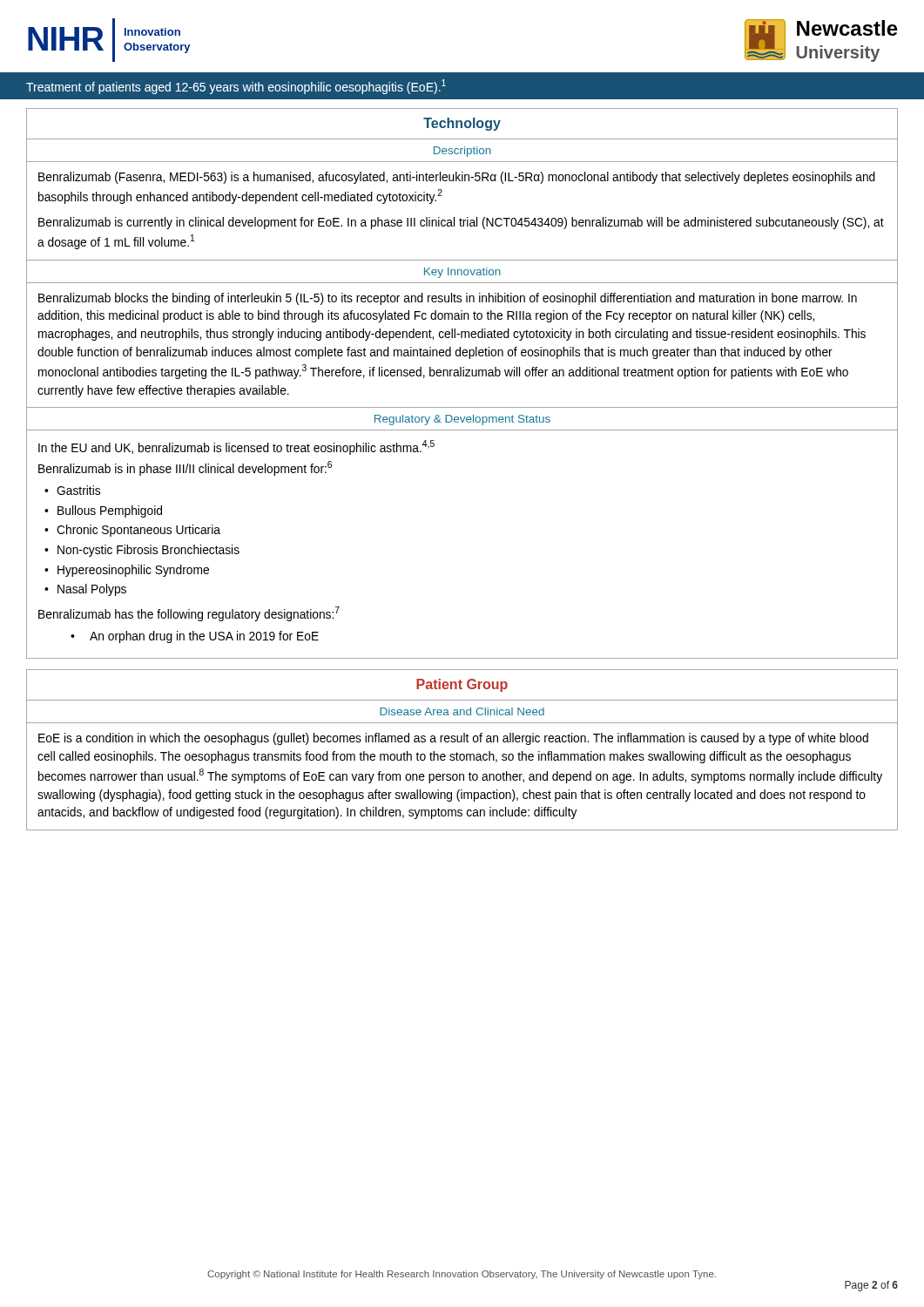This screenshot has width=924, height=1307.
Task: Find the logo
Action: pos(462,36)
